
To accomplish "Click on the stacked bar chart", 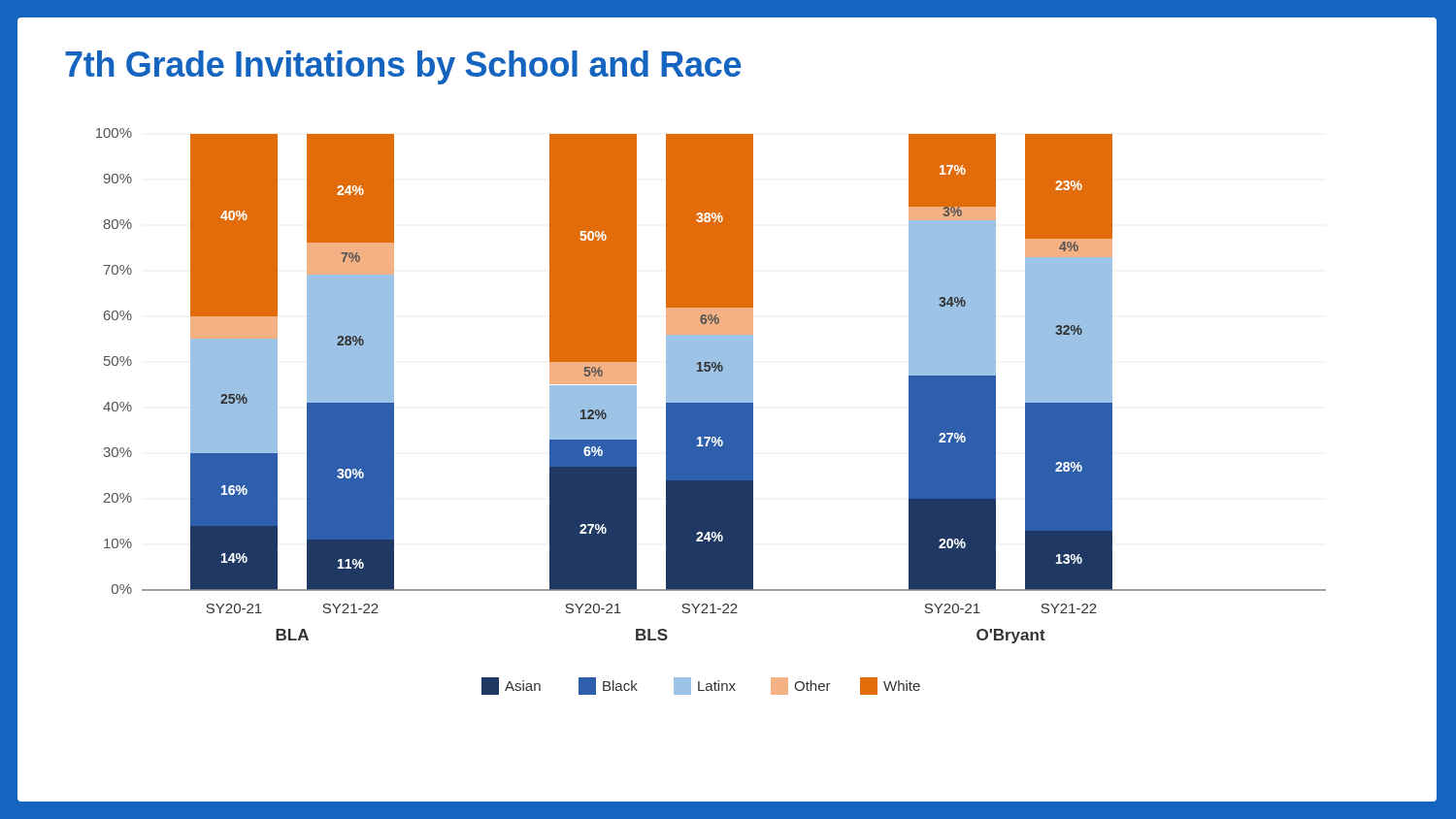I will tap(734, 420).
